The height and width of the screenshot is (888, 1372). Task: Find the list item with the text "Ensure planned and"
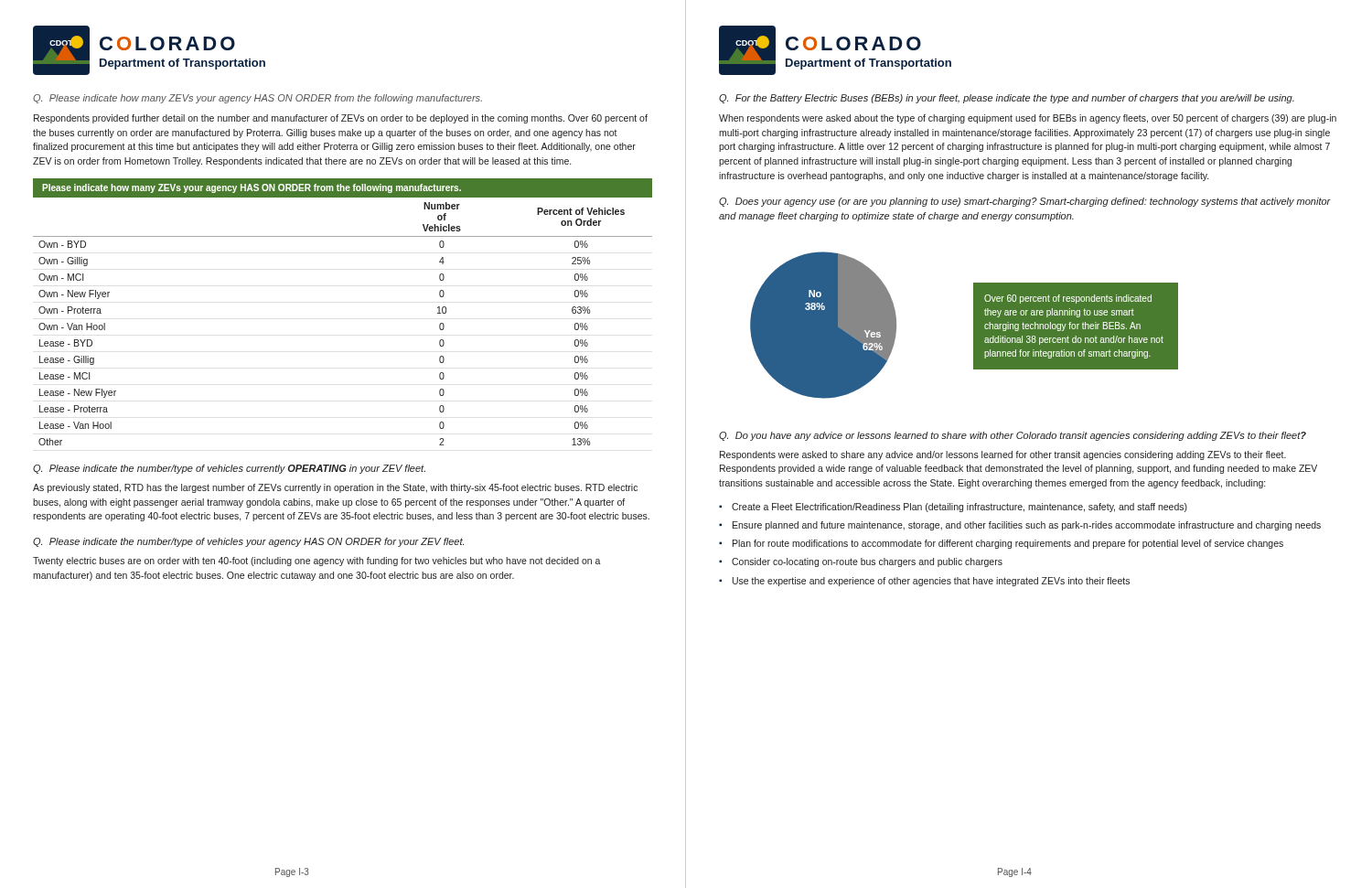click(x=1026, y=525)
